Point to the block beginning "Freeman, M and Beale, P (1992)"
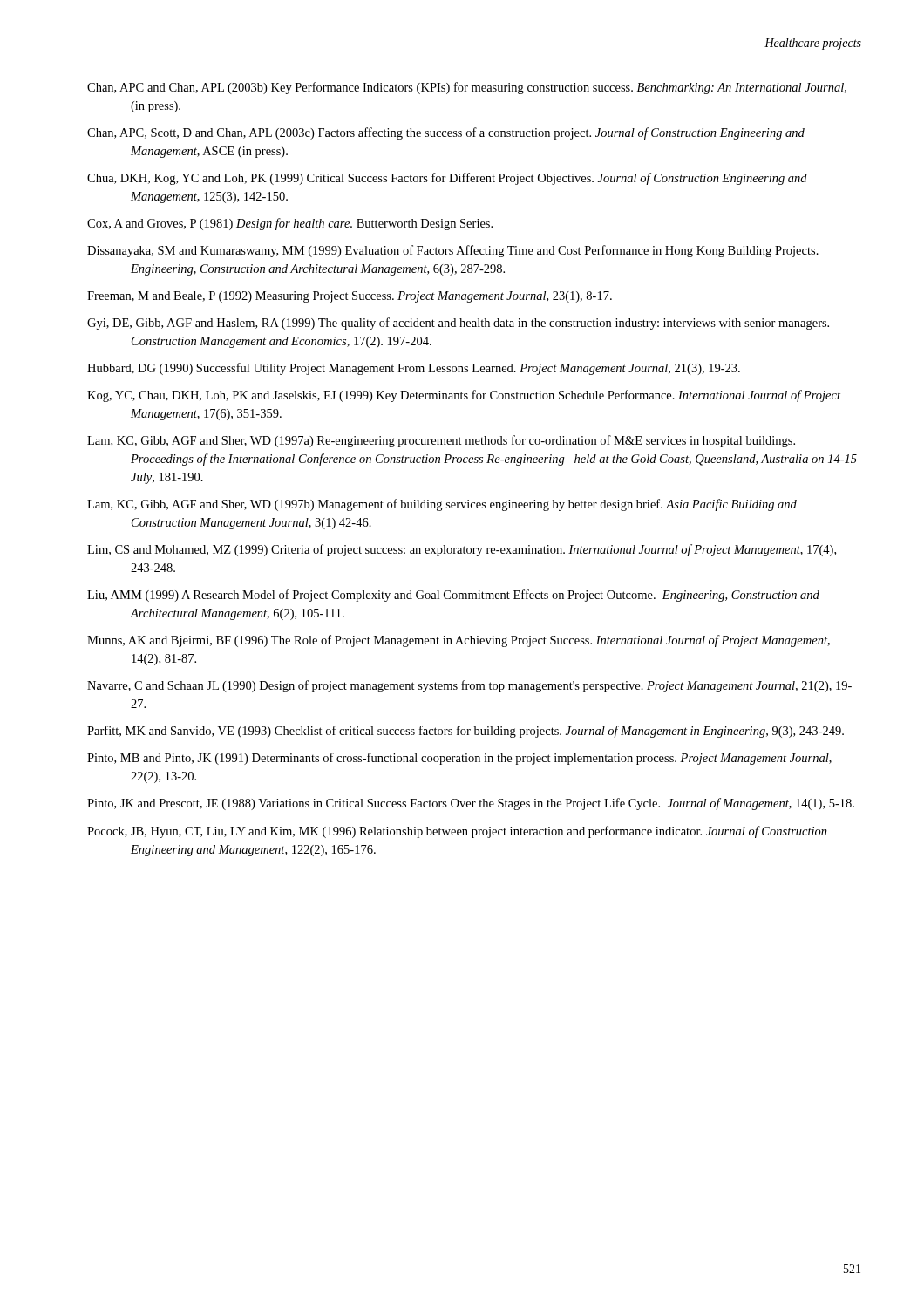The image size is (924, 1308). [x=350, y=296]
